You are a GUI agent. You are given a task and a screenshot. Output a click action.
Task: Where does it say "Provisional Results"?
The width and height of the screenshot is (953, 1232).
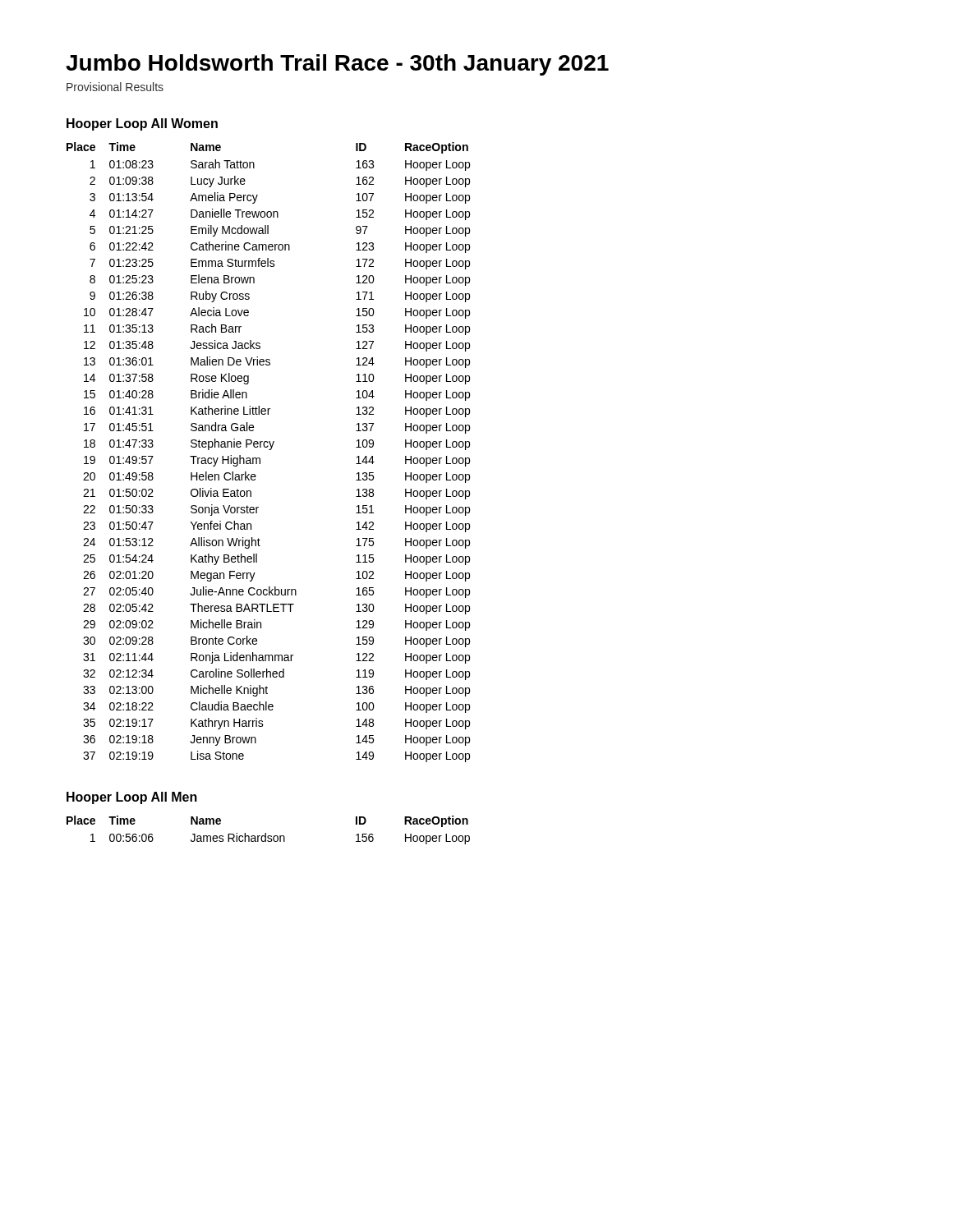click(115, 87)
